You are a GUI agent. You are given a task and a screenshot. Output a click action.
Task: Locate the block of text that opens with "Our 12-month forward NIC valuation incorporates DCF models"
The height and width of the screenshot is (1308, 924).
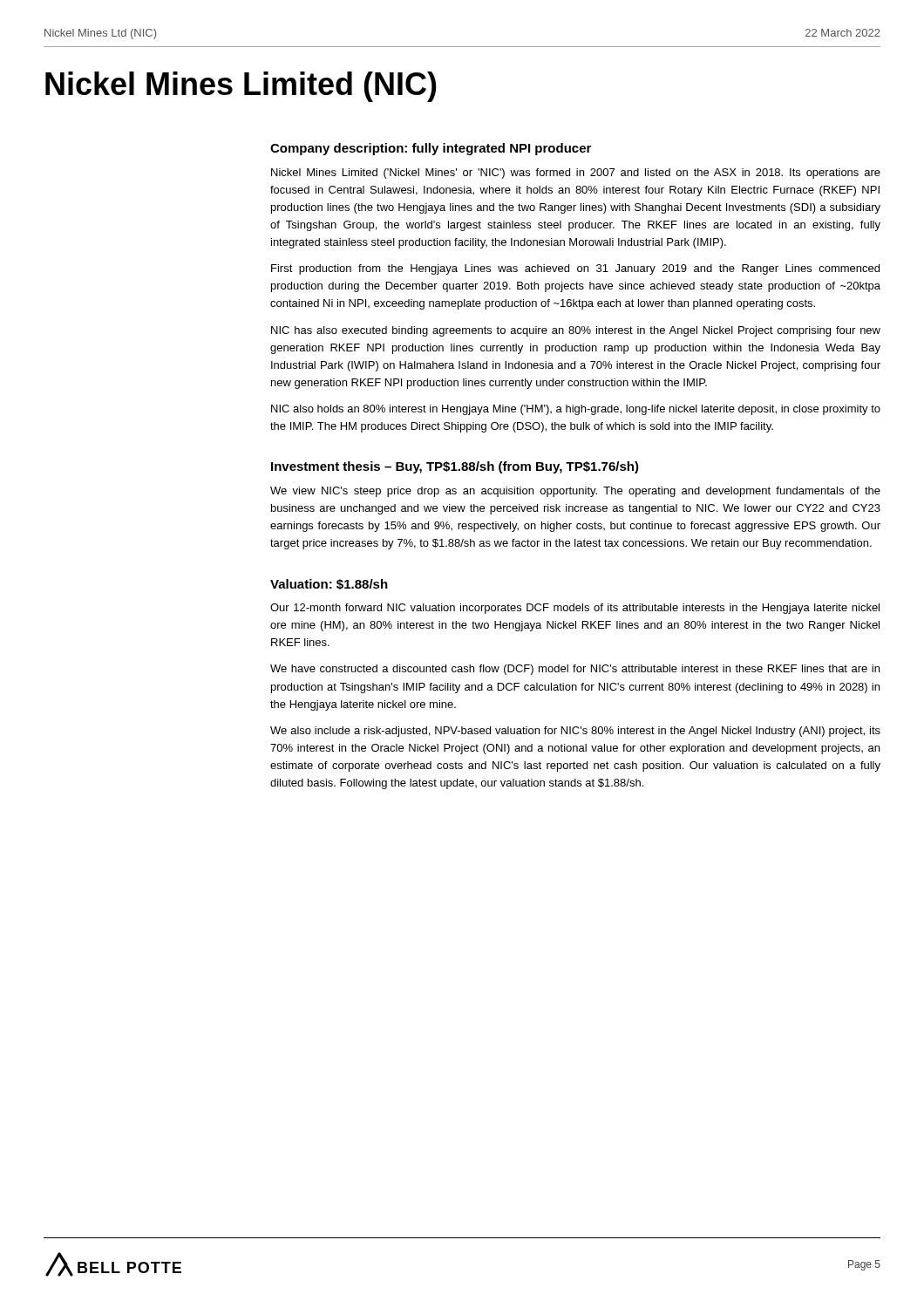(x=575, y=625)
